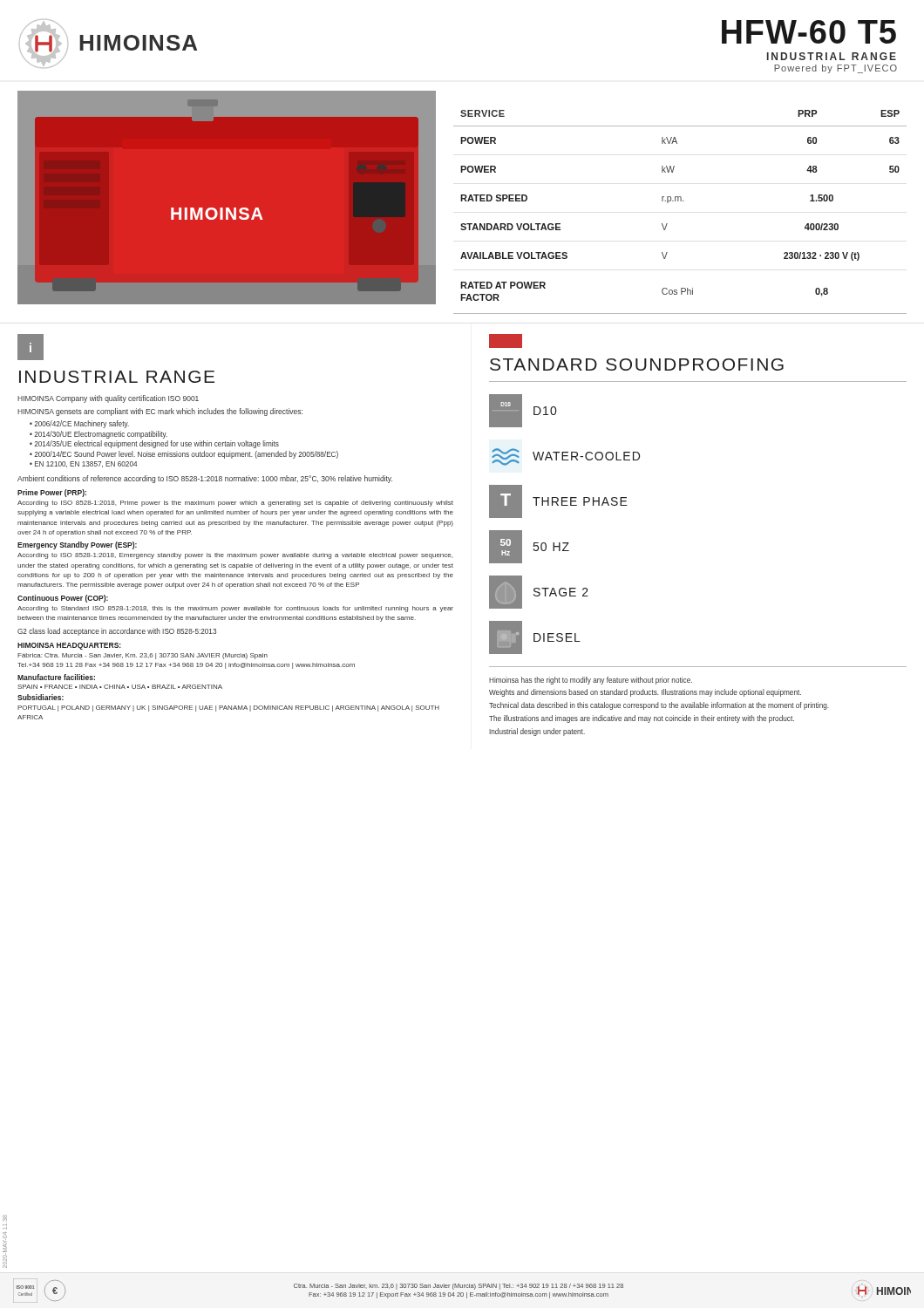Click where it says "• 2014/30/UE Electromagnetic compatibility."
924x1308 pixels.
[99, 434]
